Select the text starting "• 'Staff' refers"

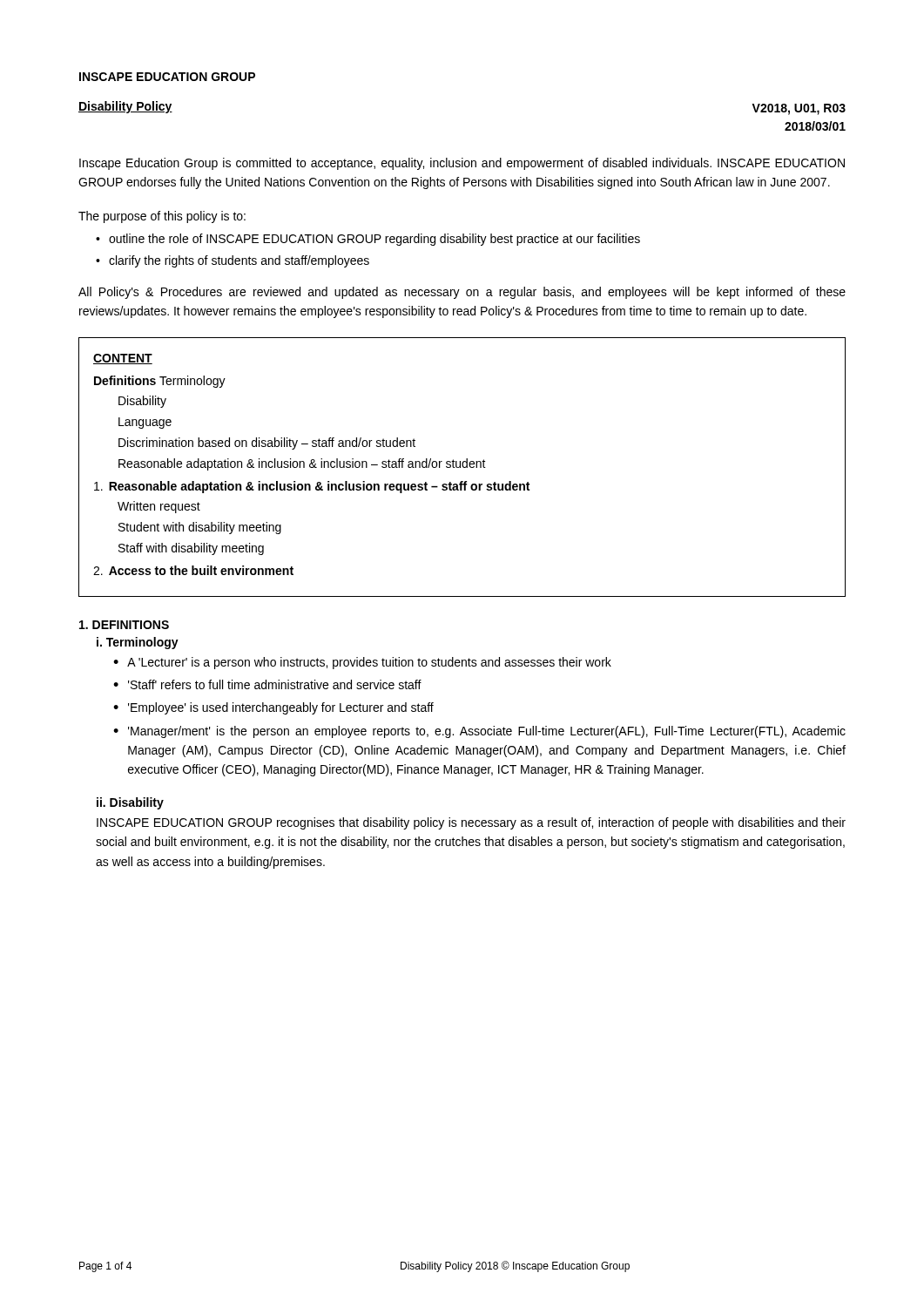[x=267, y=685]
